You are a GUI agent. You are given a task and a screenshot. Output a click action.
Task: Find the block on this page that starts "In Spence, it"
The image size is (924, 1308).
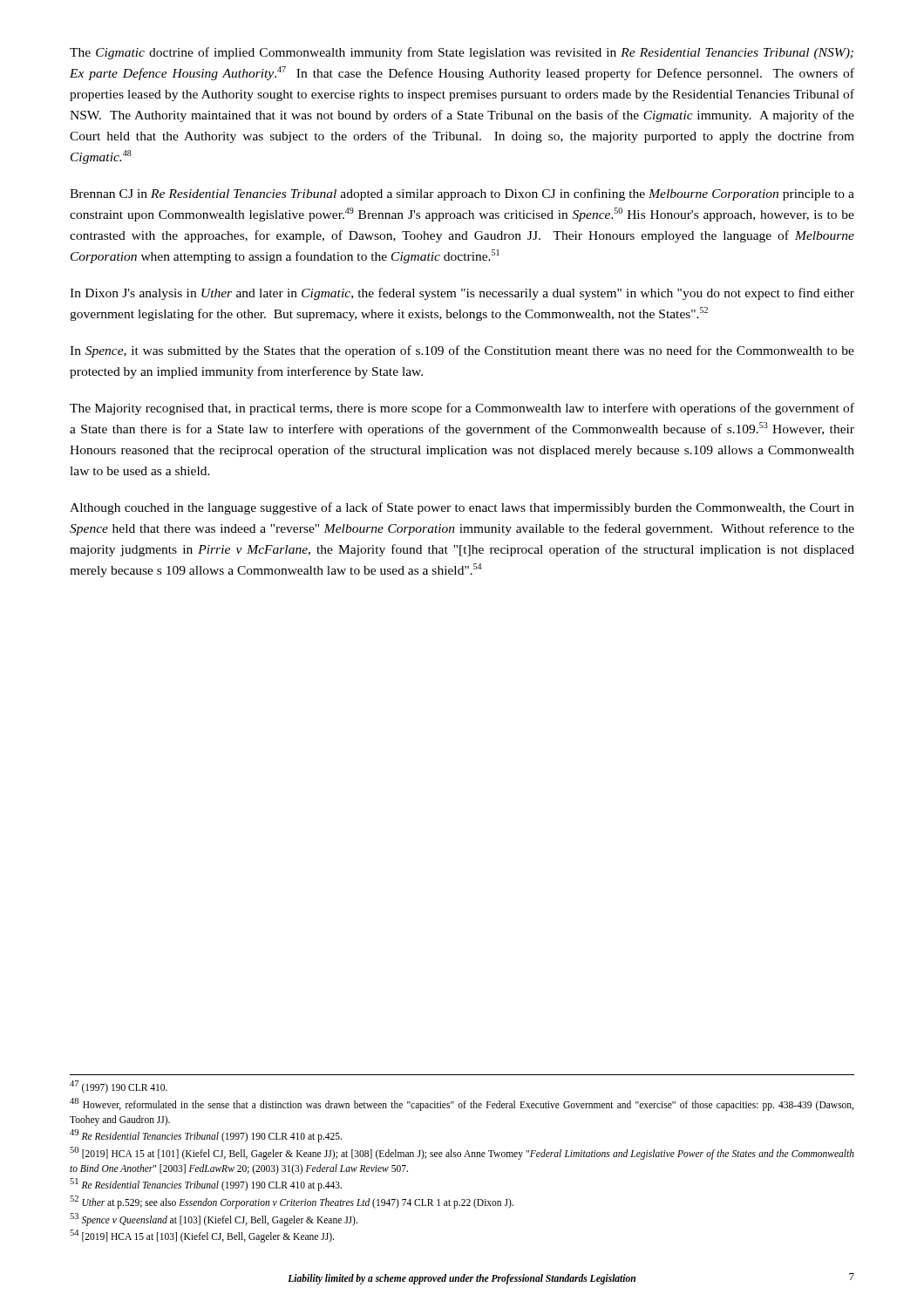462,361
